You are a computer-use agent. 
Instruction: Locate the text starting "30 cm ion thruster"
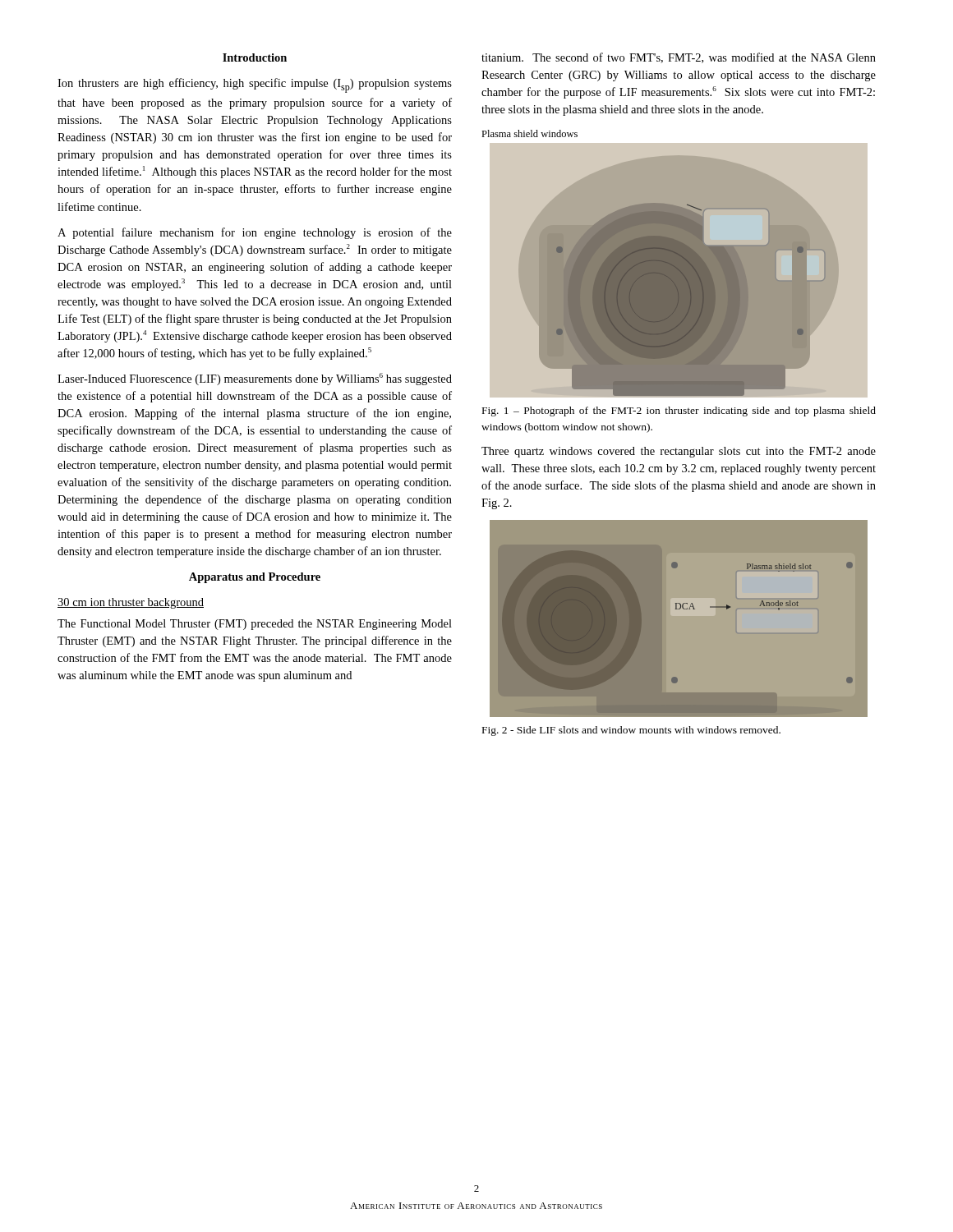[131, 603]
